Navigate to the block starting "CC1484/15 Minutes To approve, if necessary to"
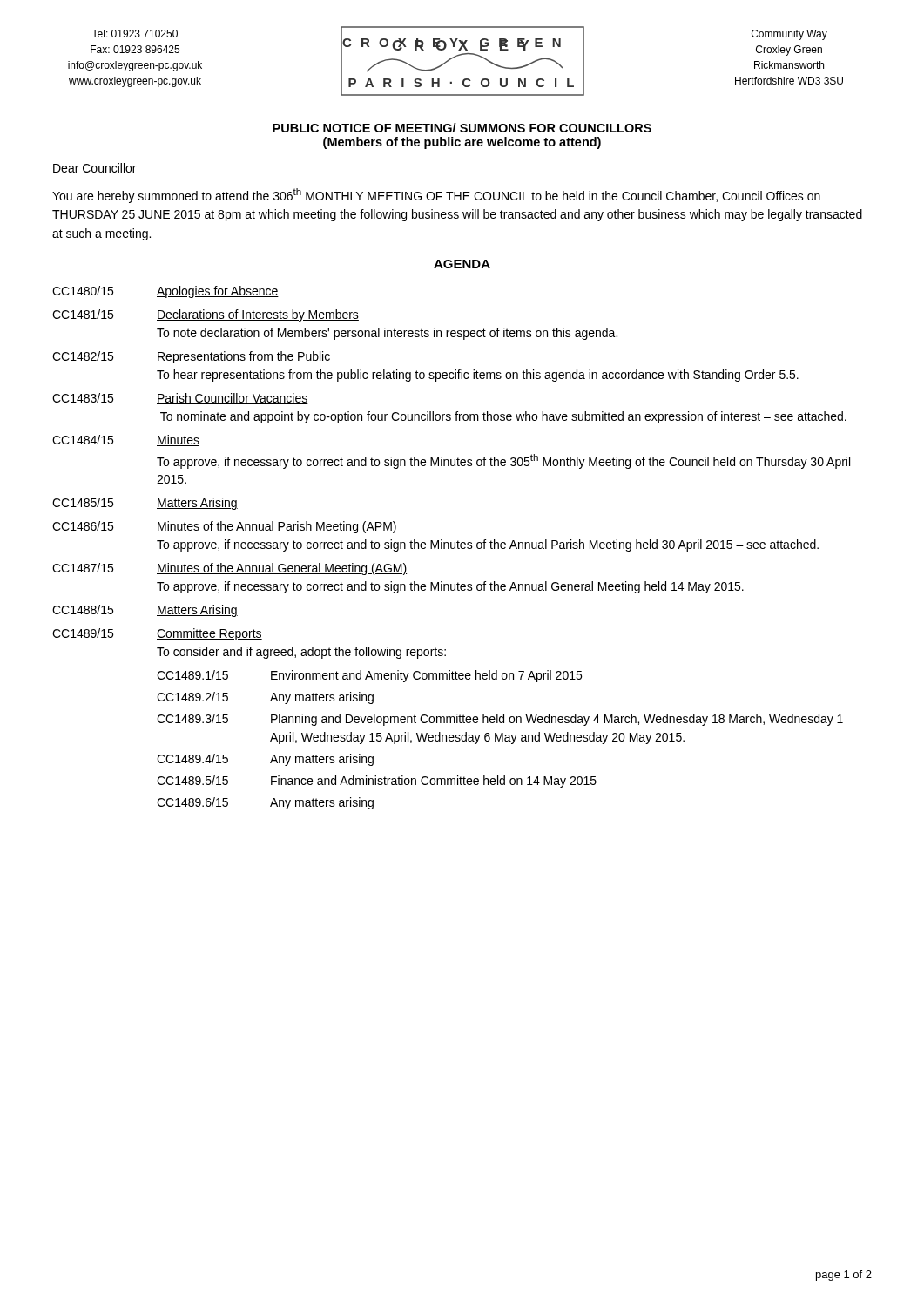This screenshot has width=924, height=1307. (462, 460)
